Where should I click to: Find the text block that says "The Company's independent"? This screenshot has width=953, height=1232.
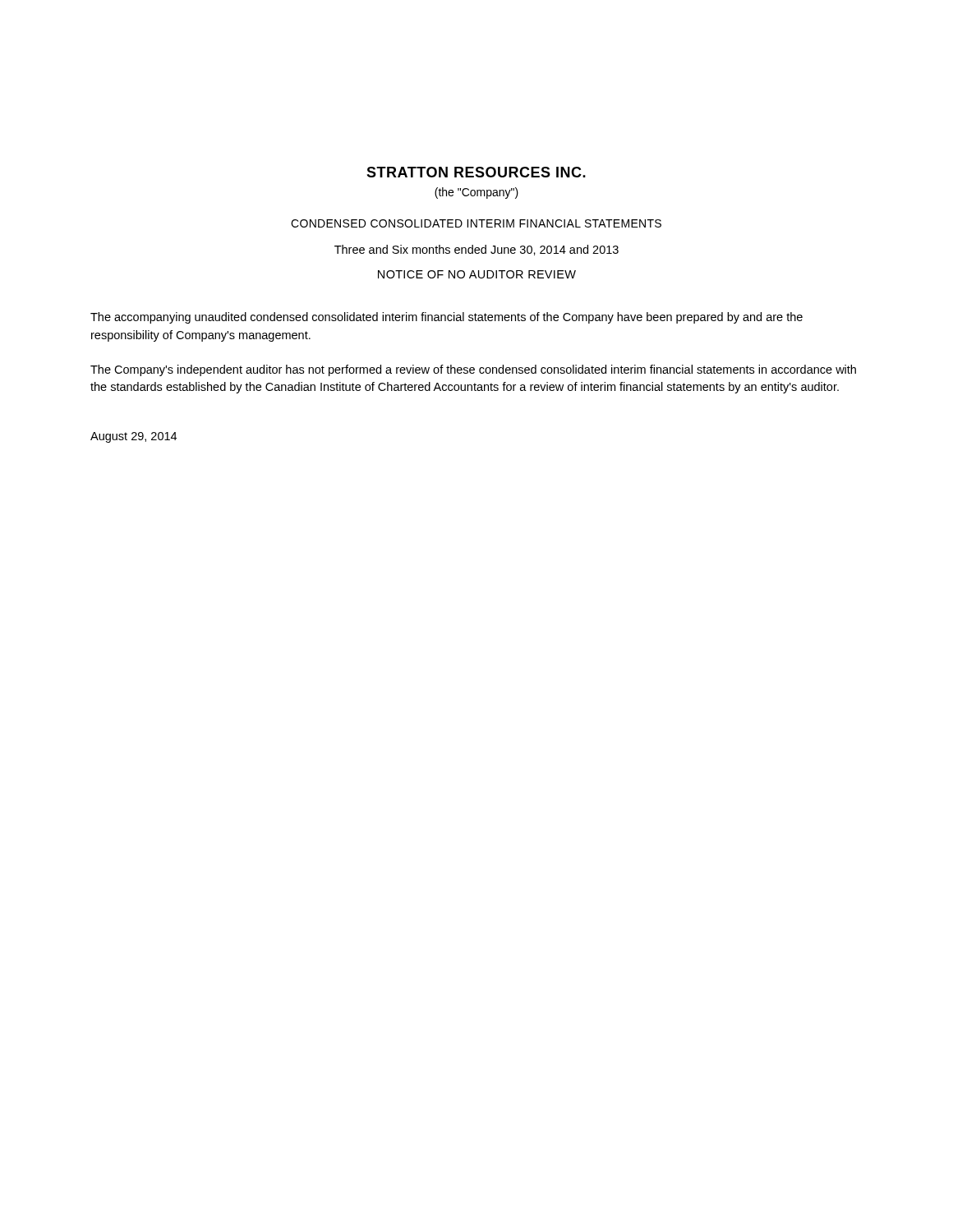tap(474, 378)
